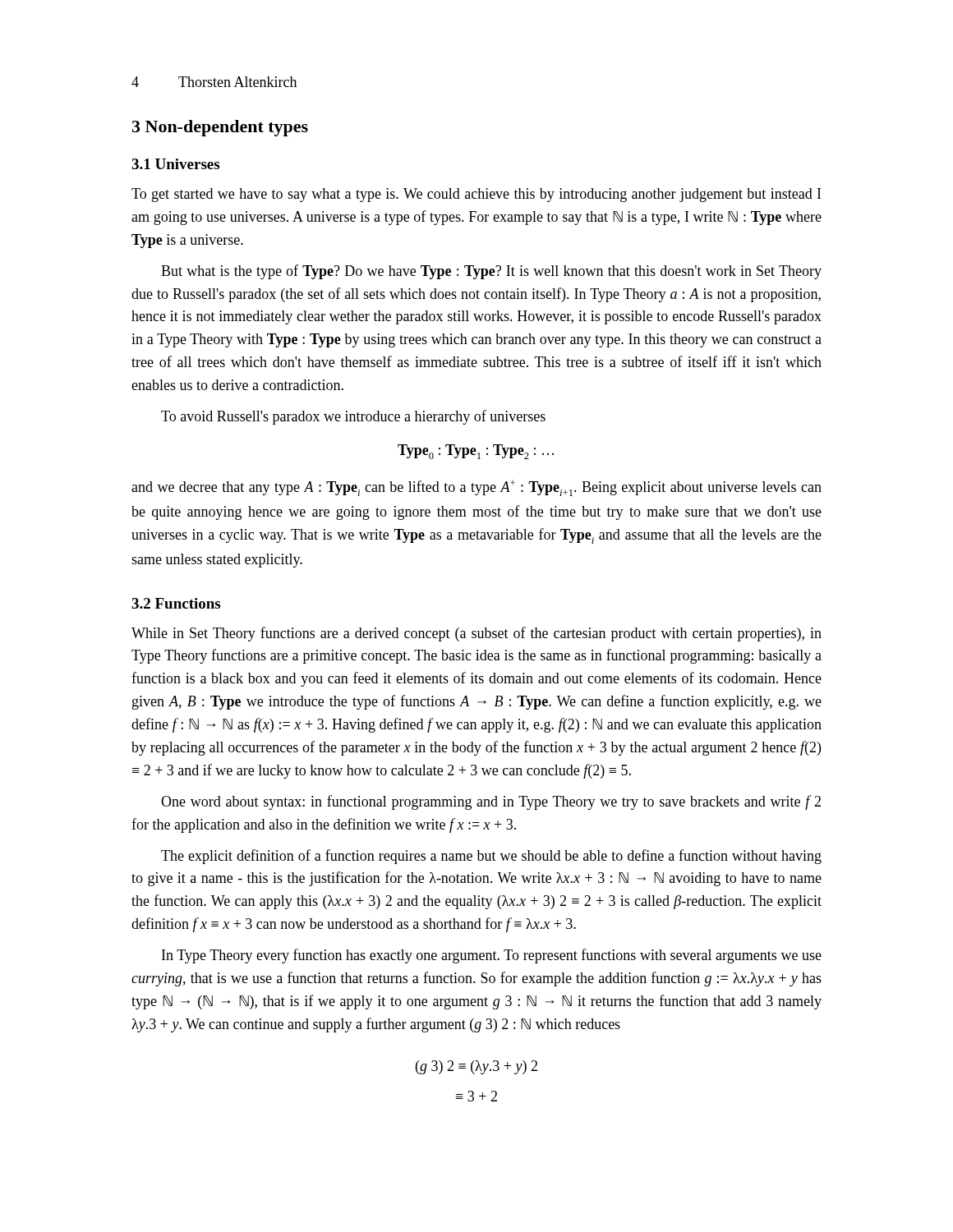
Task: Navigate to the region starting "Type0 : Type1 : Type2 : …"
Action: tap(476, 451)
